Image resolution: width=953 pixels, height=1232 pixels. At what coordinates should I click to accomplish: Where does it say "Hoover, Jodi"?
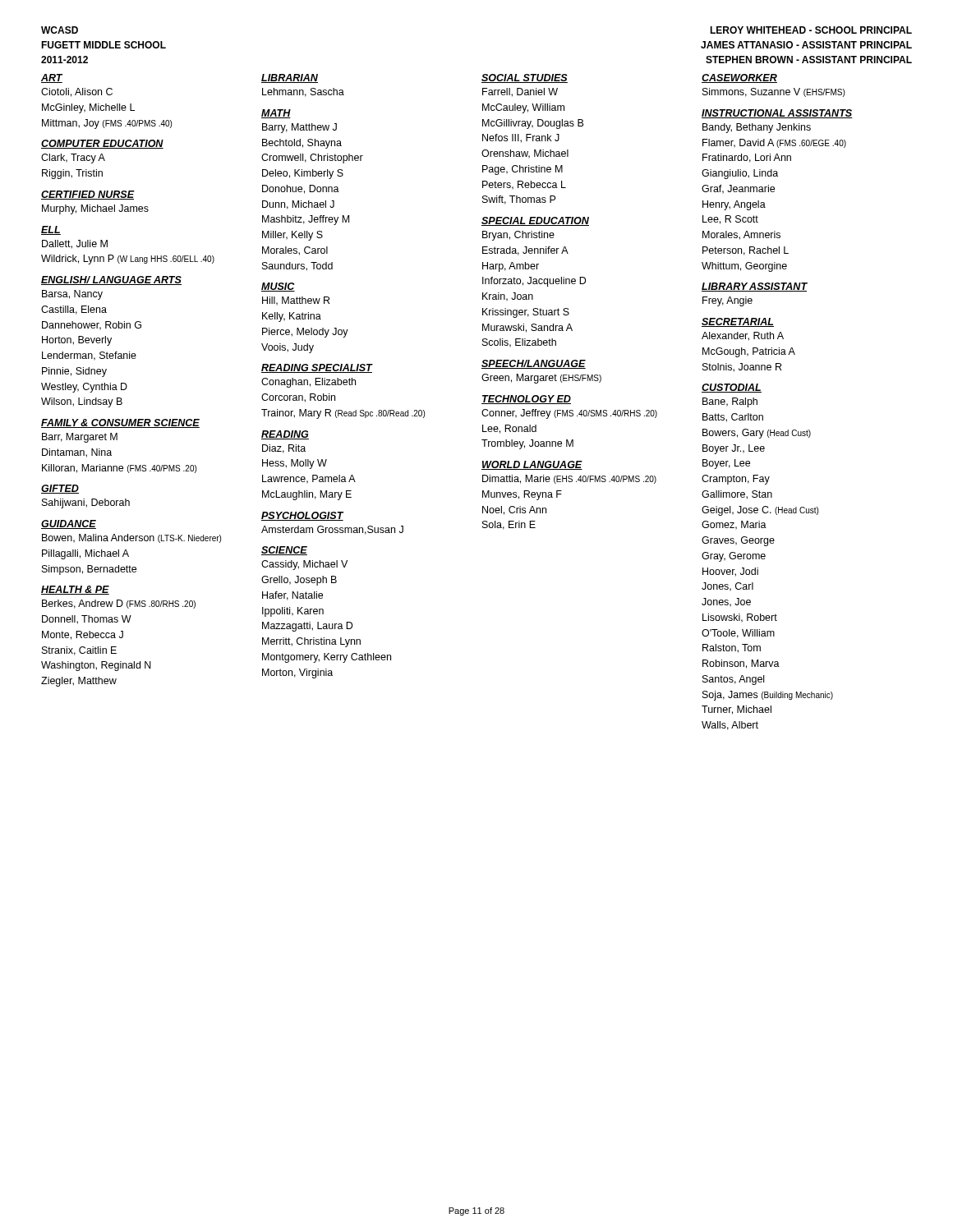[730, 571]
